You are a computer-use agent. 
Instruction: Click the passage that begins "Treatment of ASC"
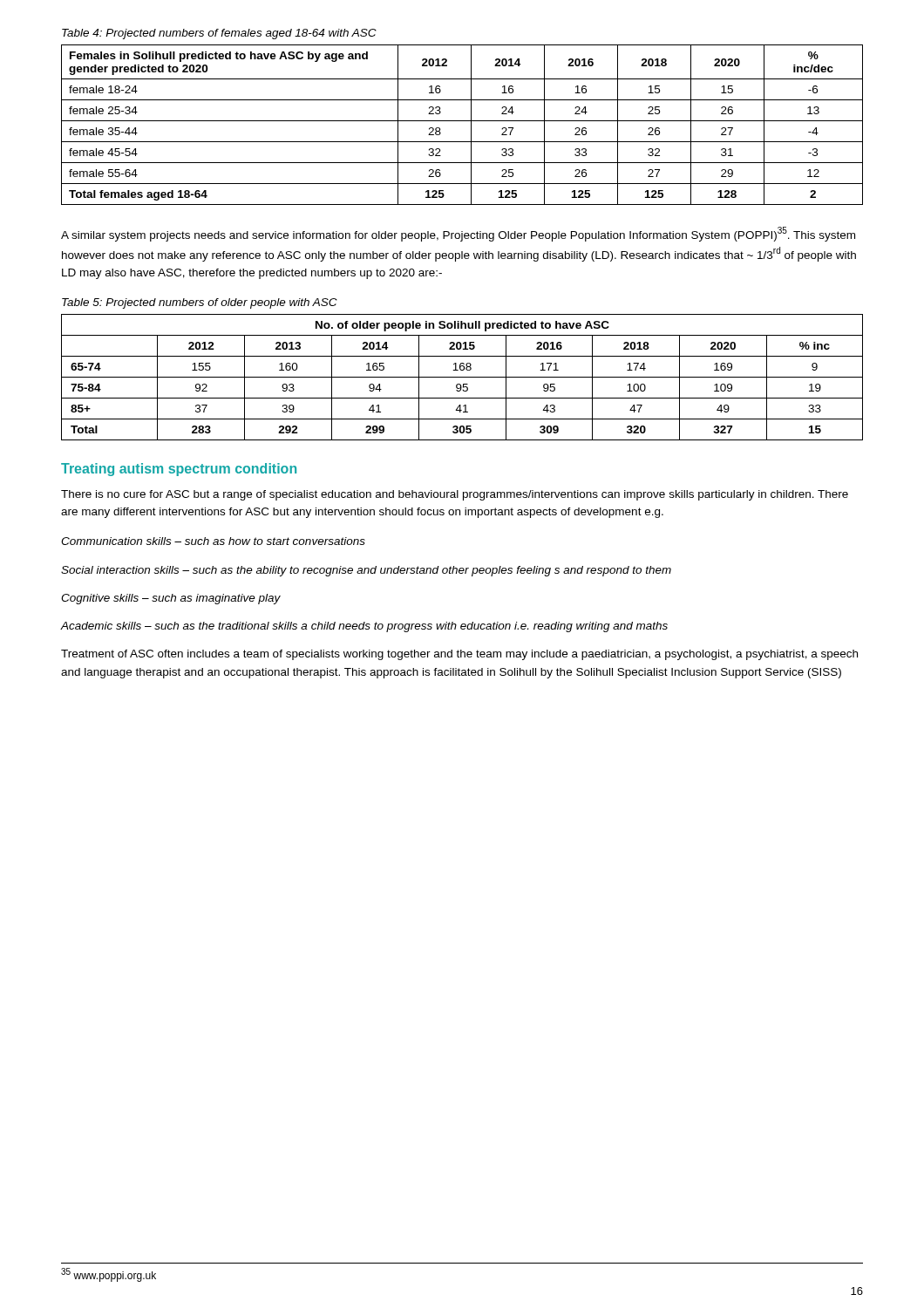[x=460, y=663]
